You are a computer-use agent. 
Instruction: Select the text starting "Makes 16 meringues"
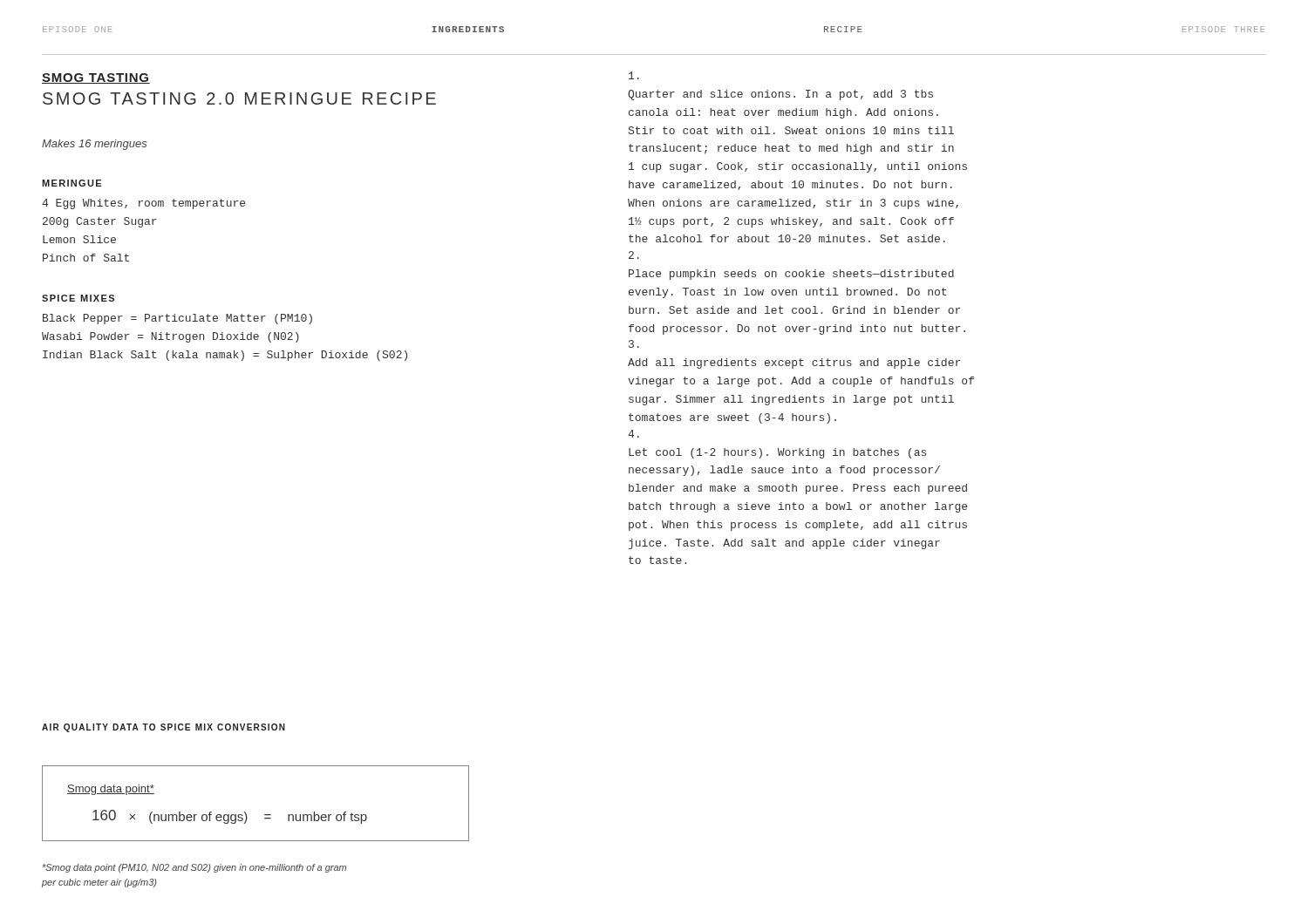94,145
